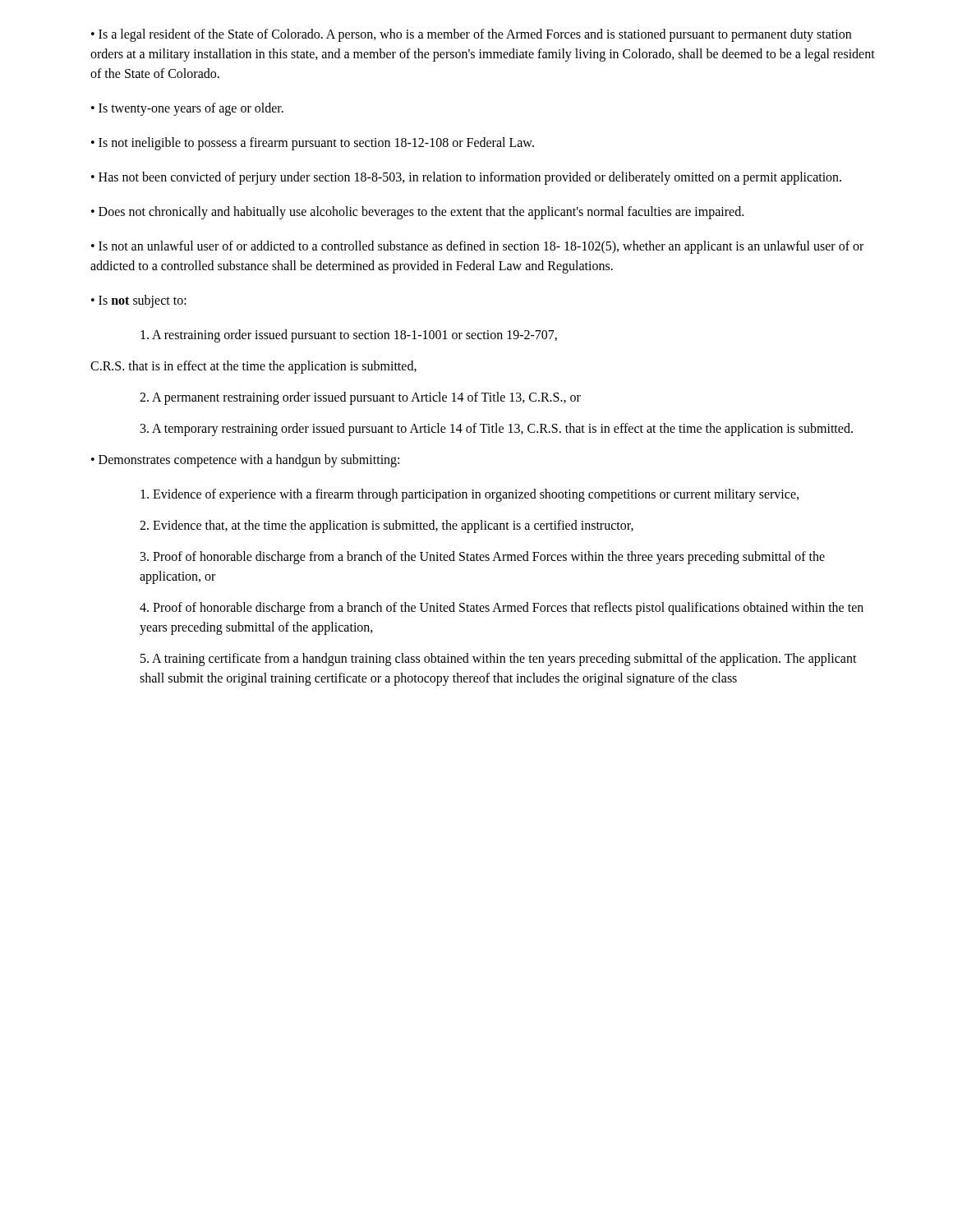Locate the list item that says "• Does not chronically and habitually"
This screenshot has width=953, height=1232.
[x=417, y=211]
